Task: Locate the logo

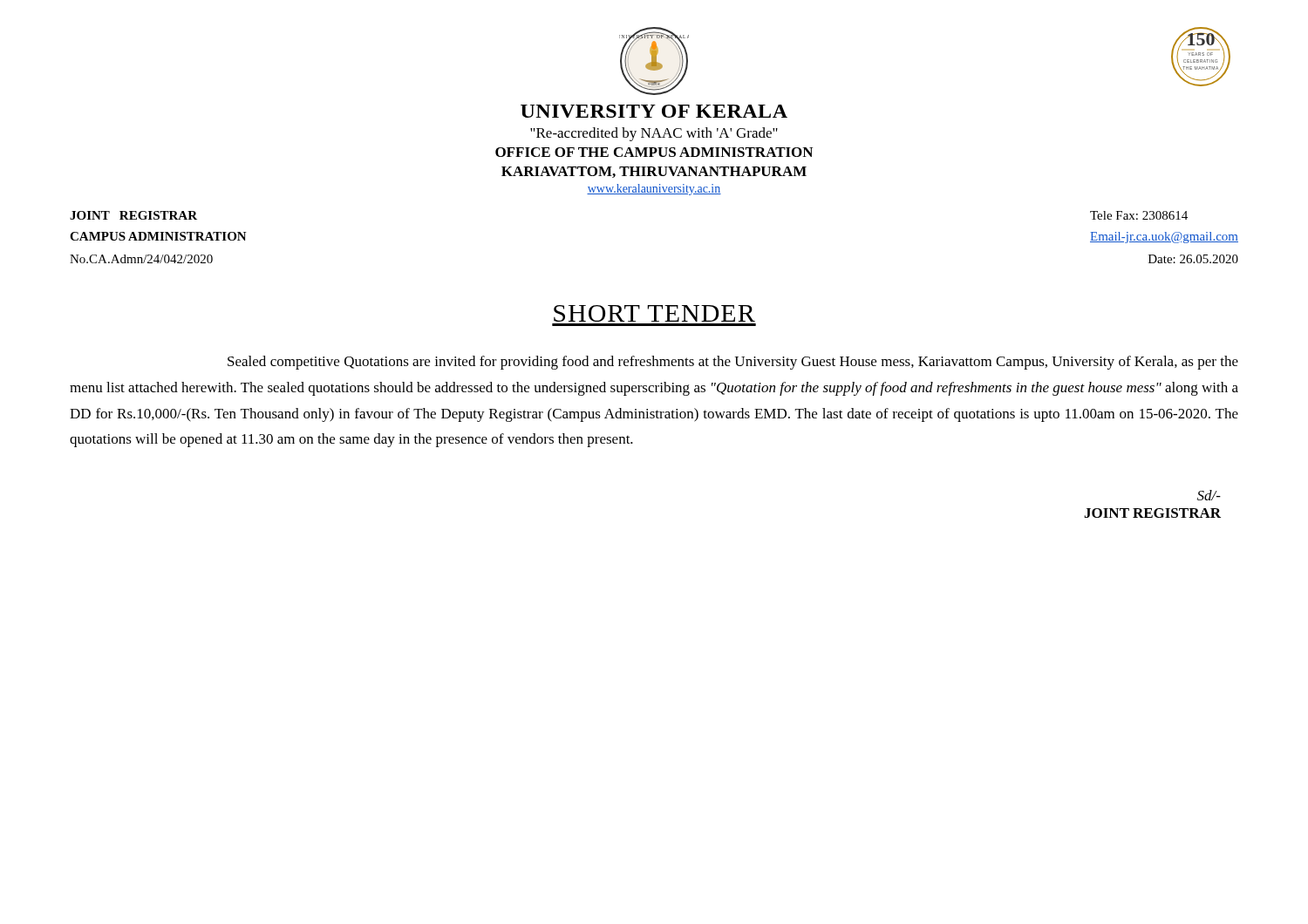Action: point(1201,61)
